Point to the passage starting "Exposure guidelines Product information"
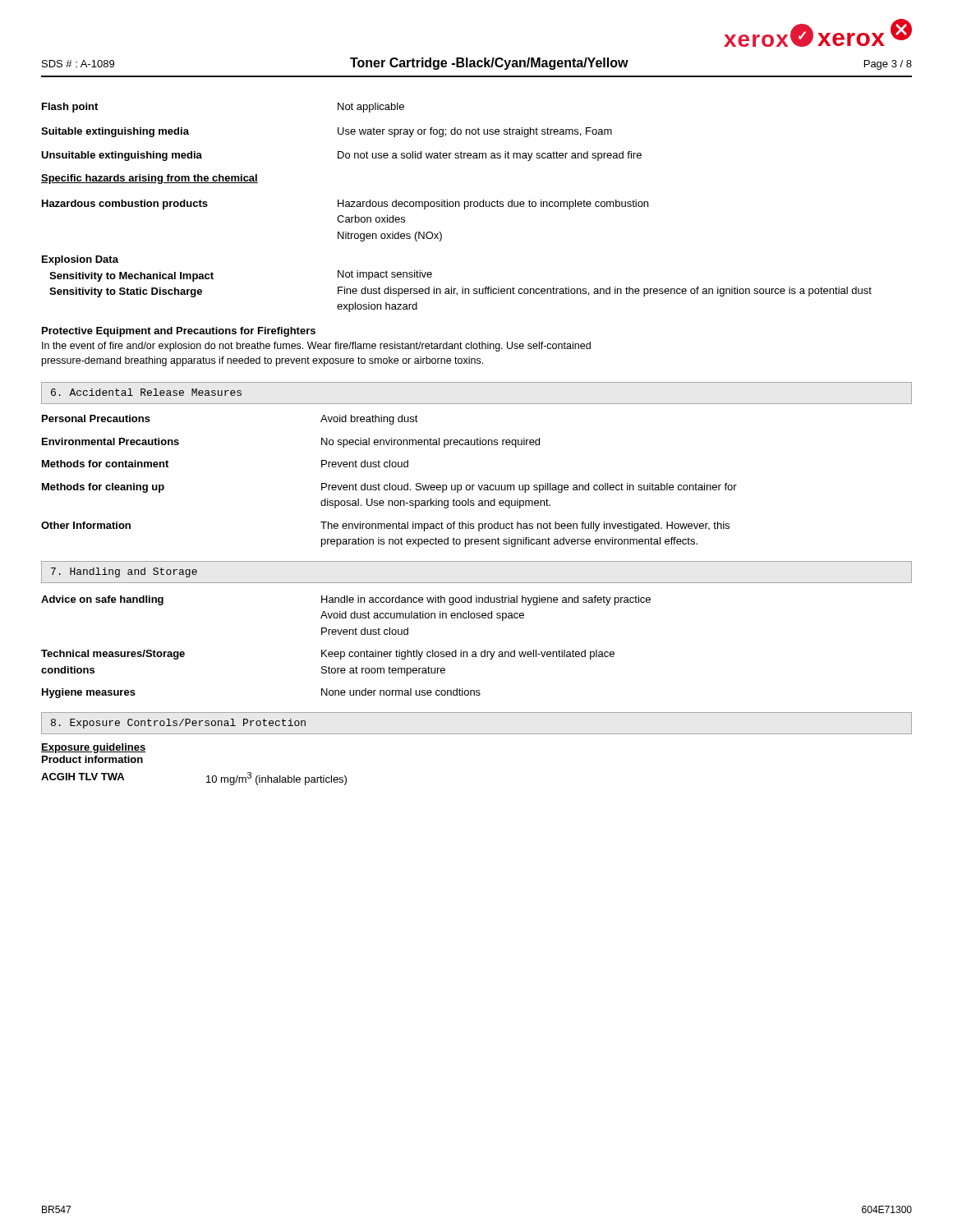This screenshot has height=1232, width=953. pos(93,753)
